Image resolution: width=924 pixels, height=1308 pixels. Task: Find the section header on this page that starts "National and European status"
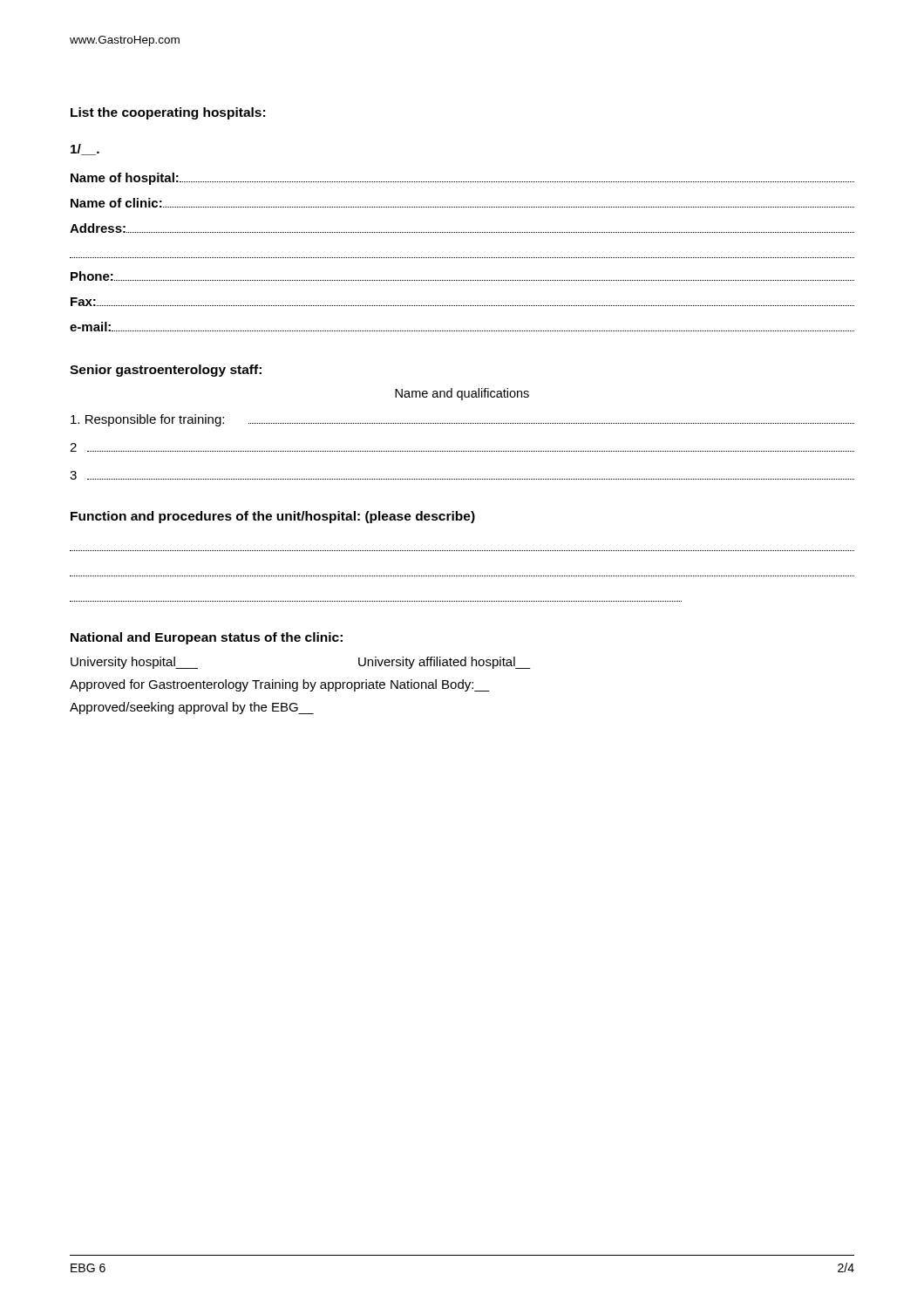point(207,637)
